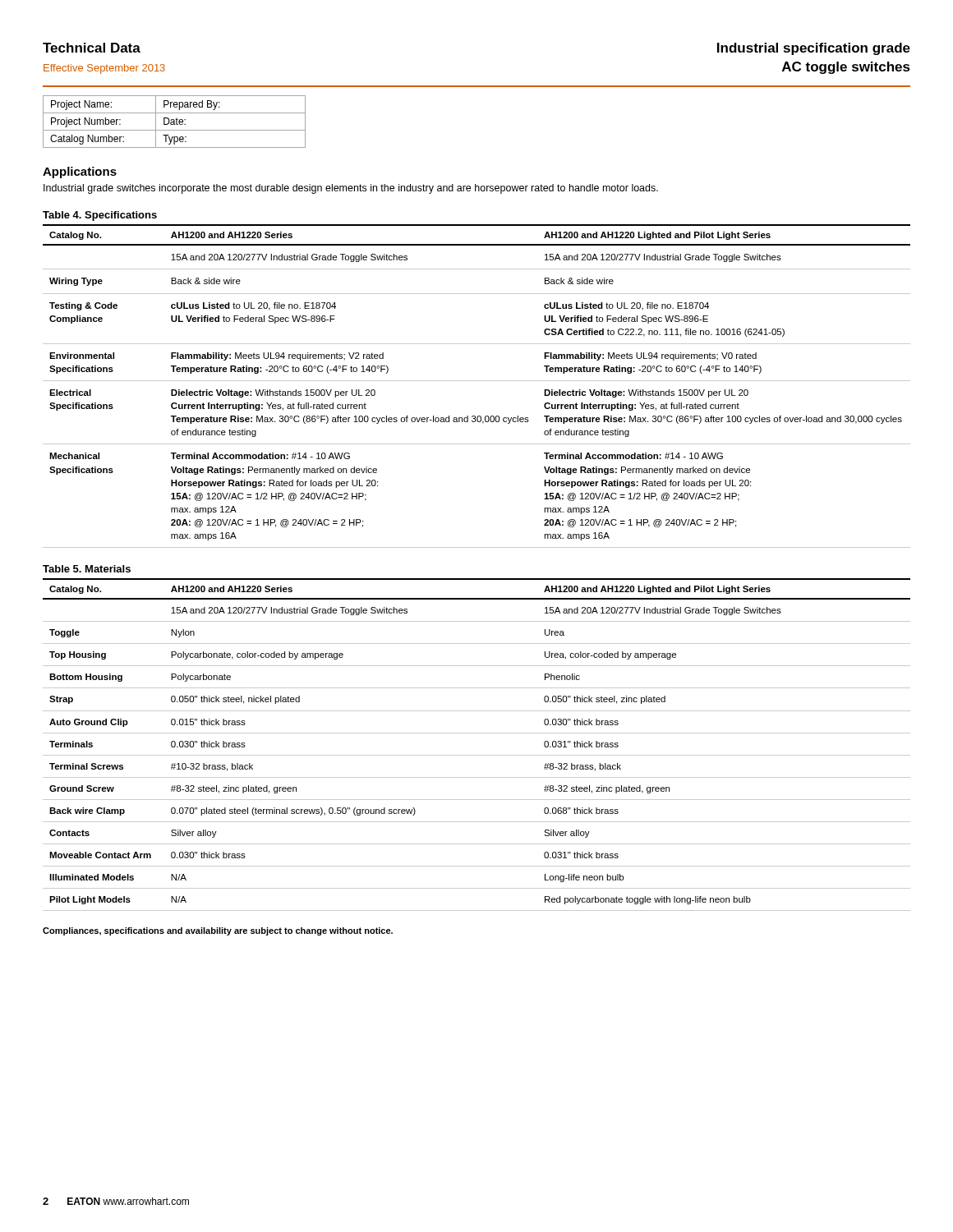This screenshot has height=1232, width=953.
Task: Click a footnote
Action: 218,931
